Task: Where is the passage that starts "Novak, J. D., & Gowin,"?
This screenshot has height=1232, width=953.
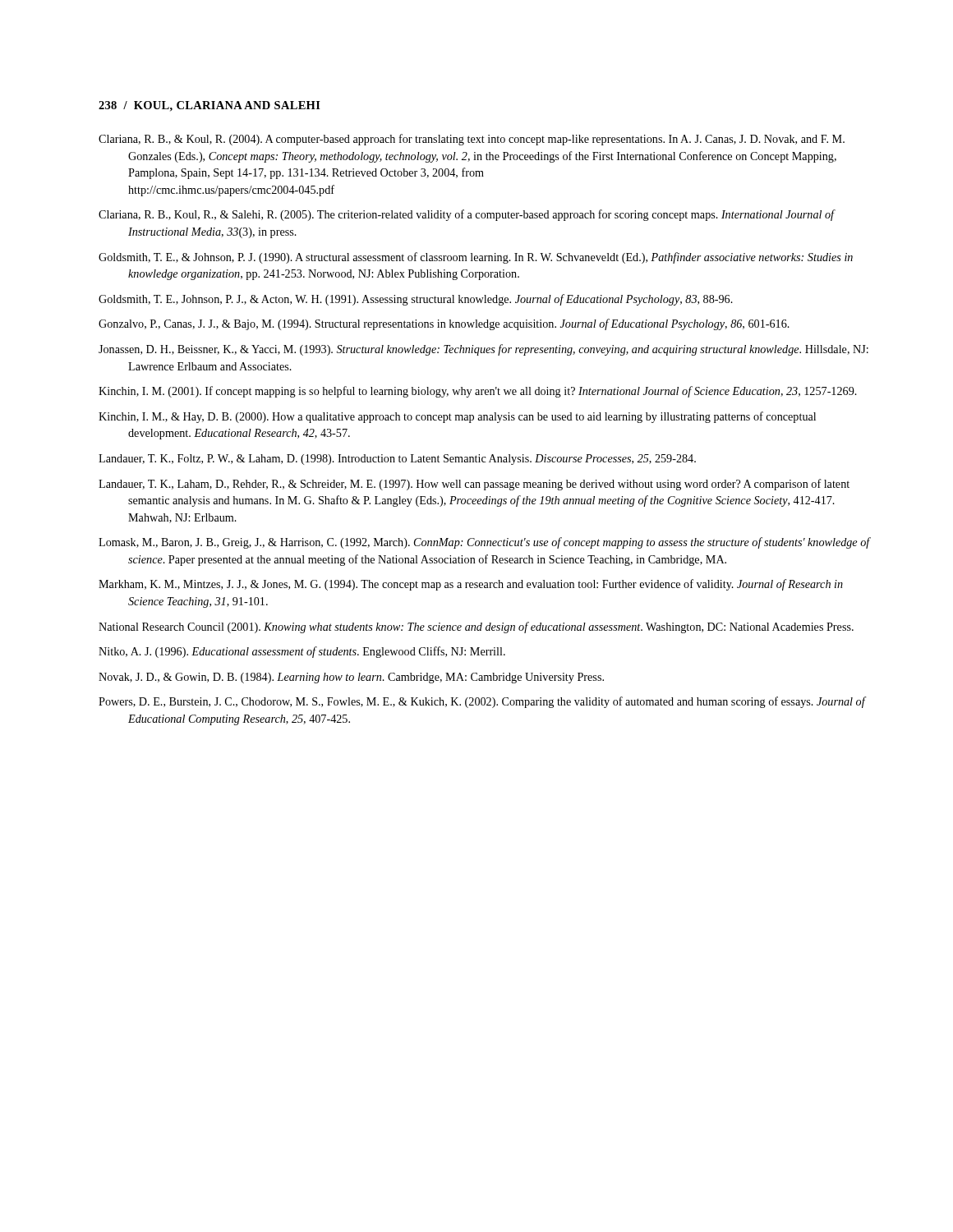Action: pos(352,677)
